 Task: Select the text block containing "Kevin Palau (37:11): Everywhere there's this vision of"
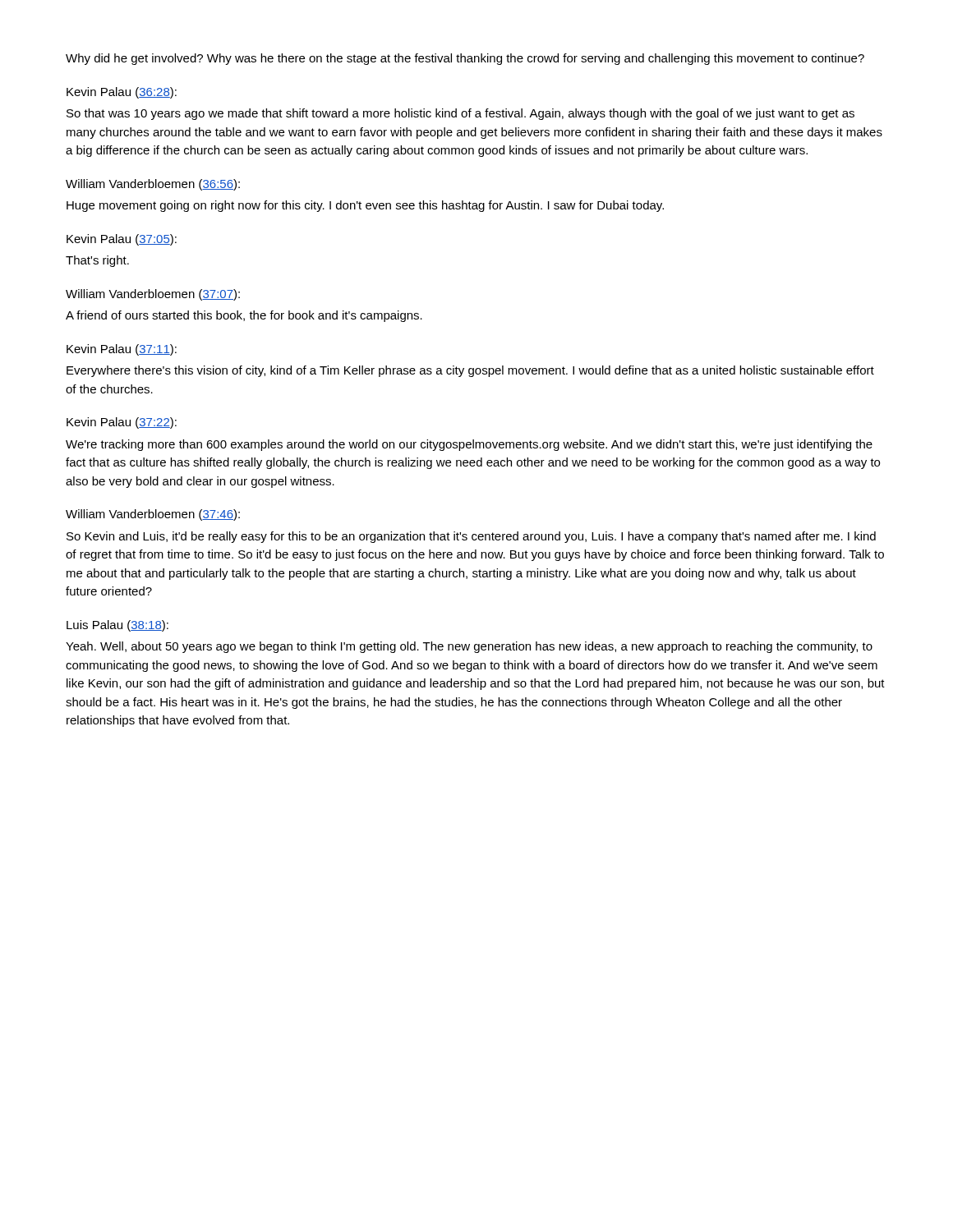476,368
